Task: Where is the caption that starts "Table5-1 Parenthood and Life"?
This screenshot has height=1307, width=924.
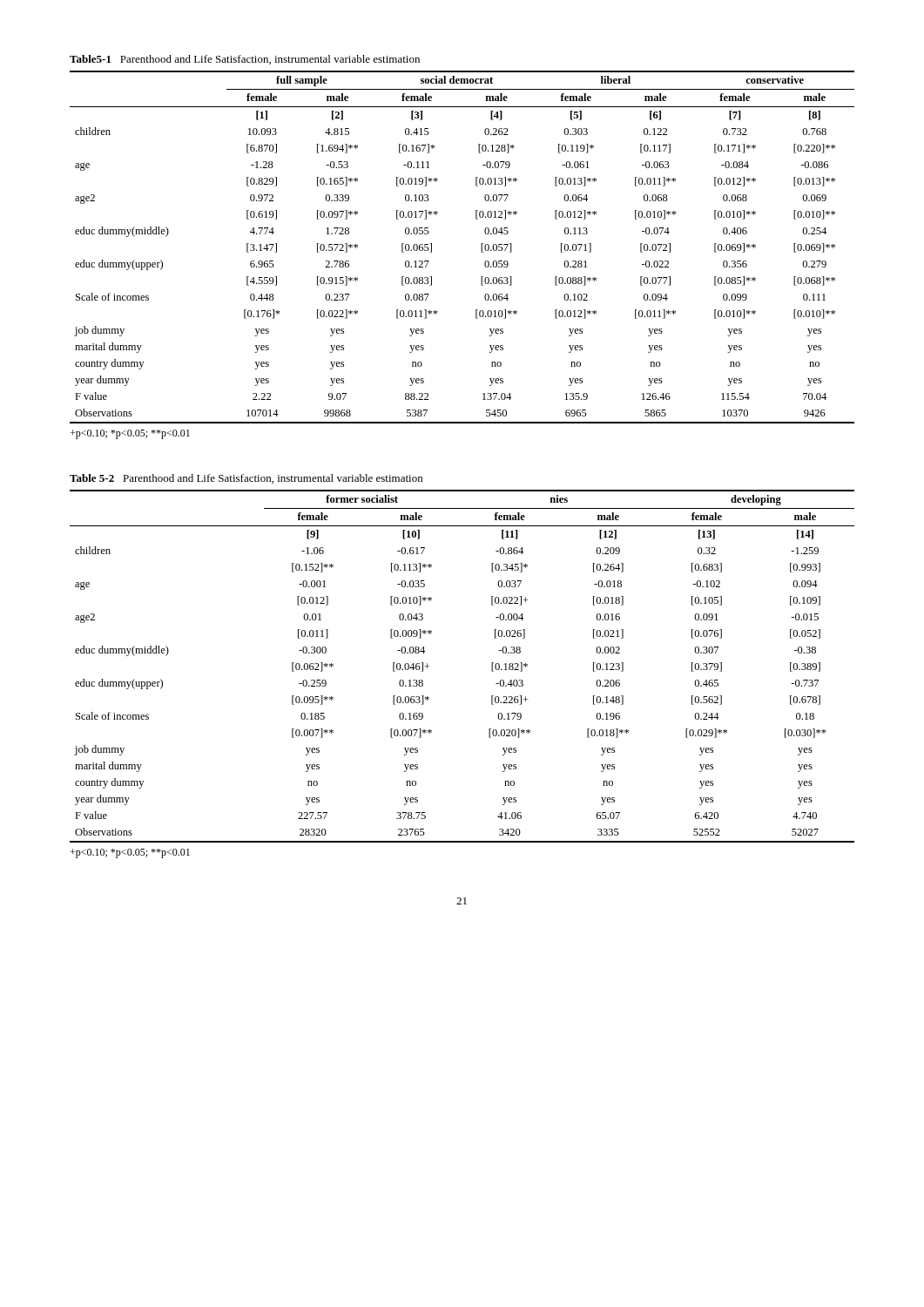Action: 245,59
